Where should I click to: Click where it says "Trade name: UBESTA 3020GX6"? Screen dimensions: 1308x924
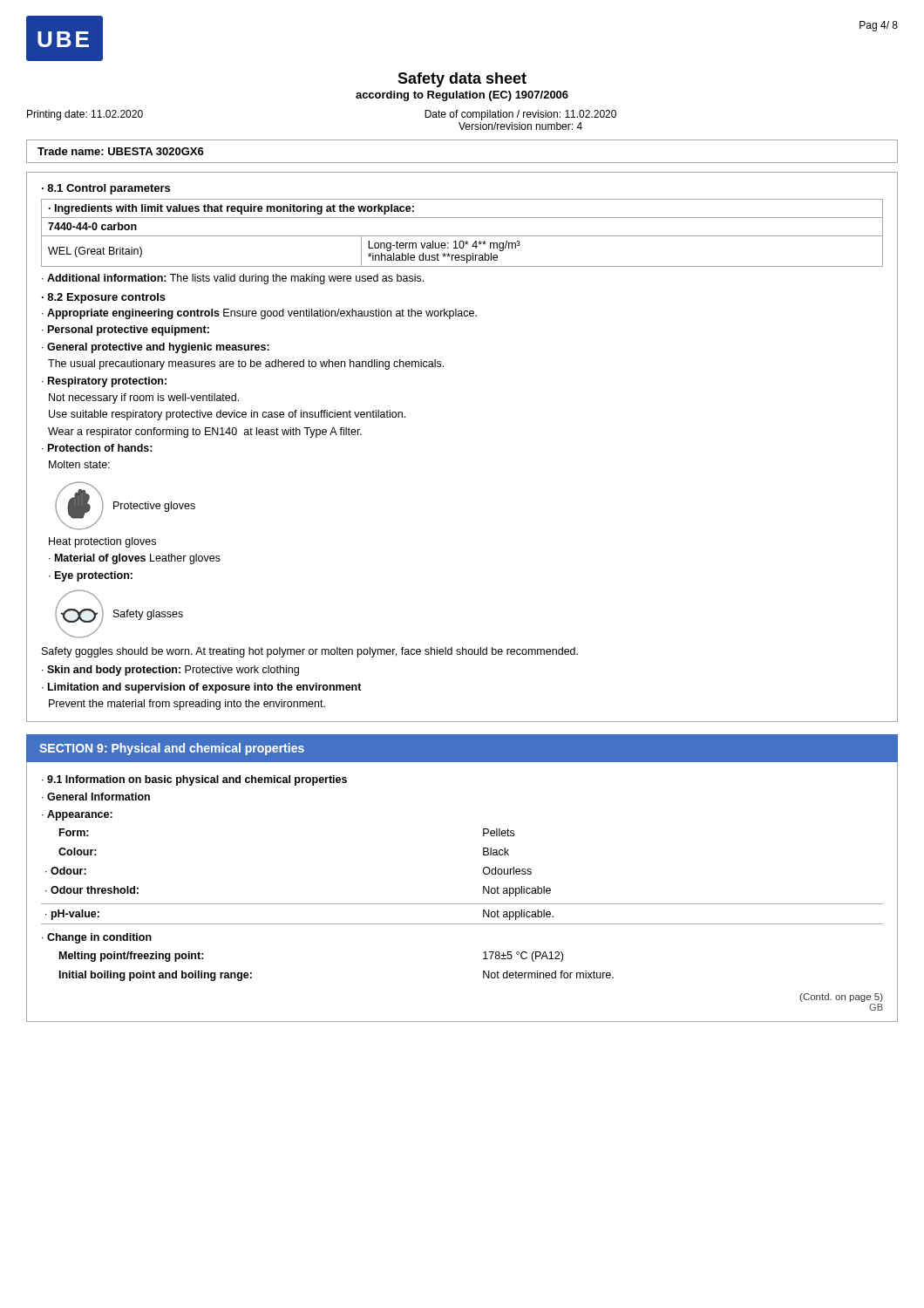[121, 151]
